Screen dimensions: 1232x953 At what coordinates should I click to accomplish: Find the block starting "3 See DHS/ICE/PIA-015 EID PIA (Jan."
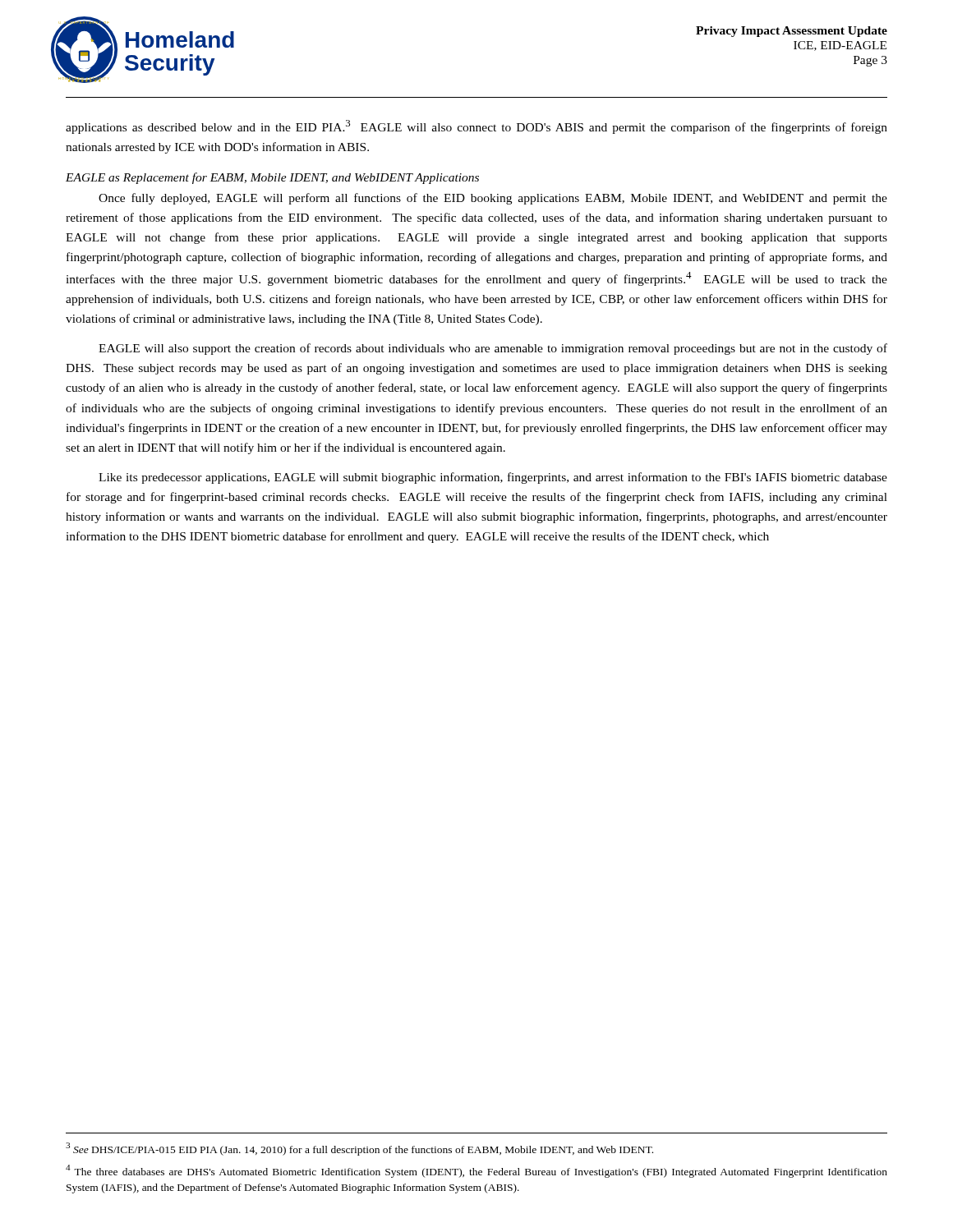[x=360, y=1148]
